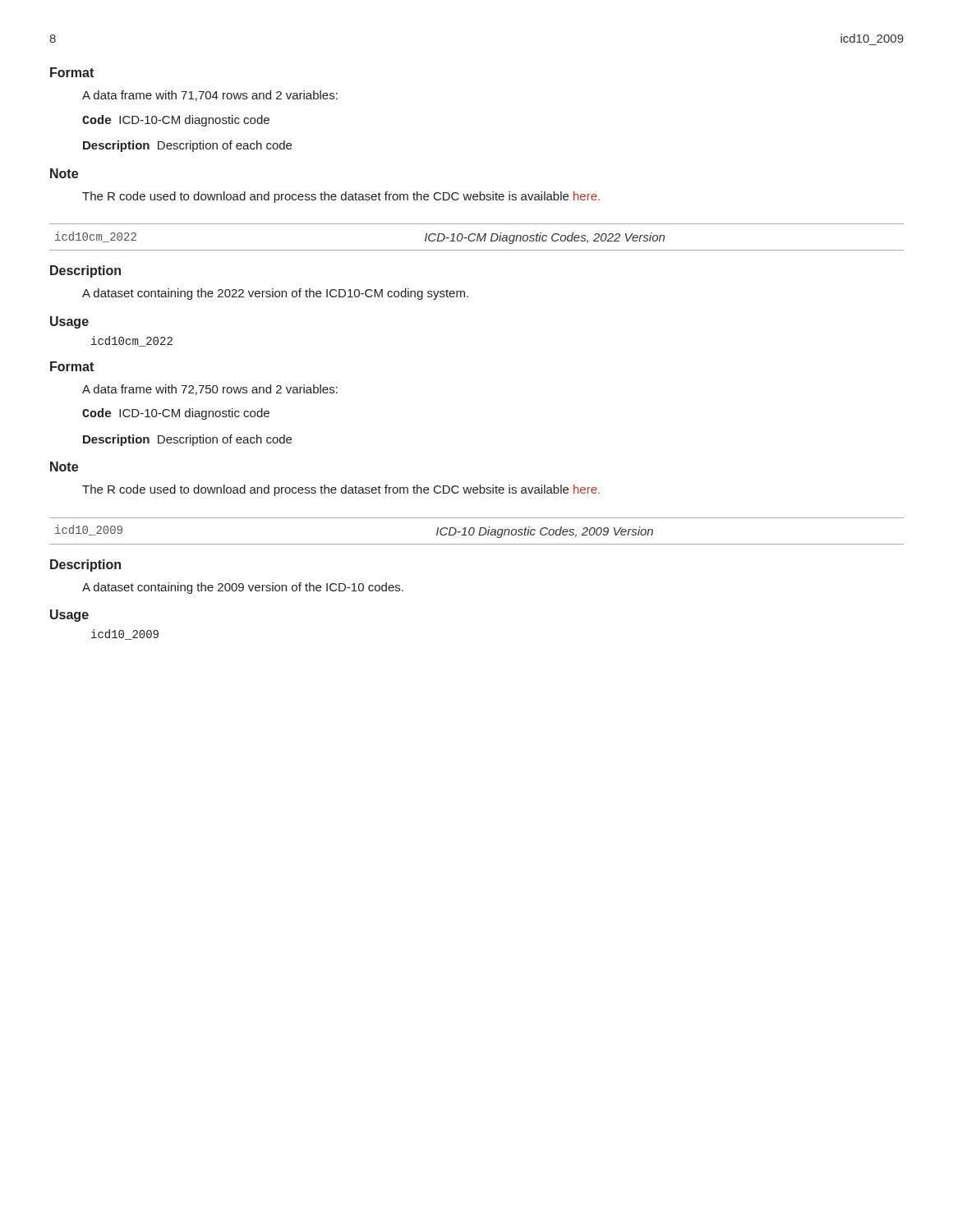Where is the passage that starts "A data frame with 72,750 rows"?
Image resolution: width=953 pixels, height=1232 pixels.
pos(210,389)
